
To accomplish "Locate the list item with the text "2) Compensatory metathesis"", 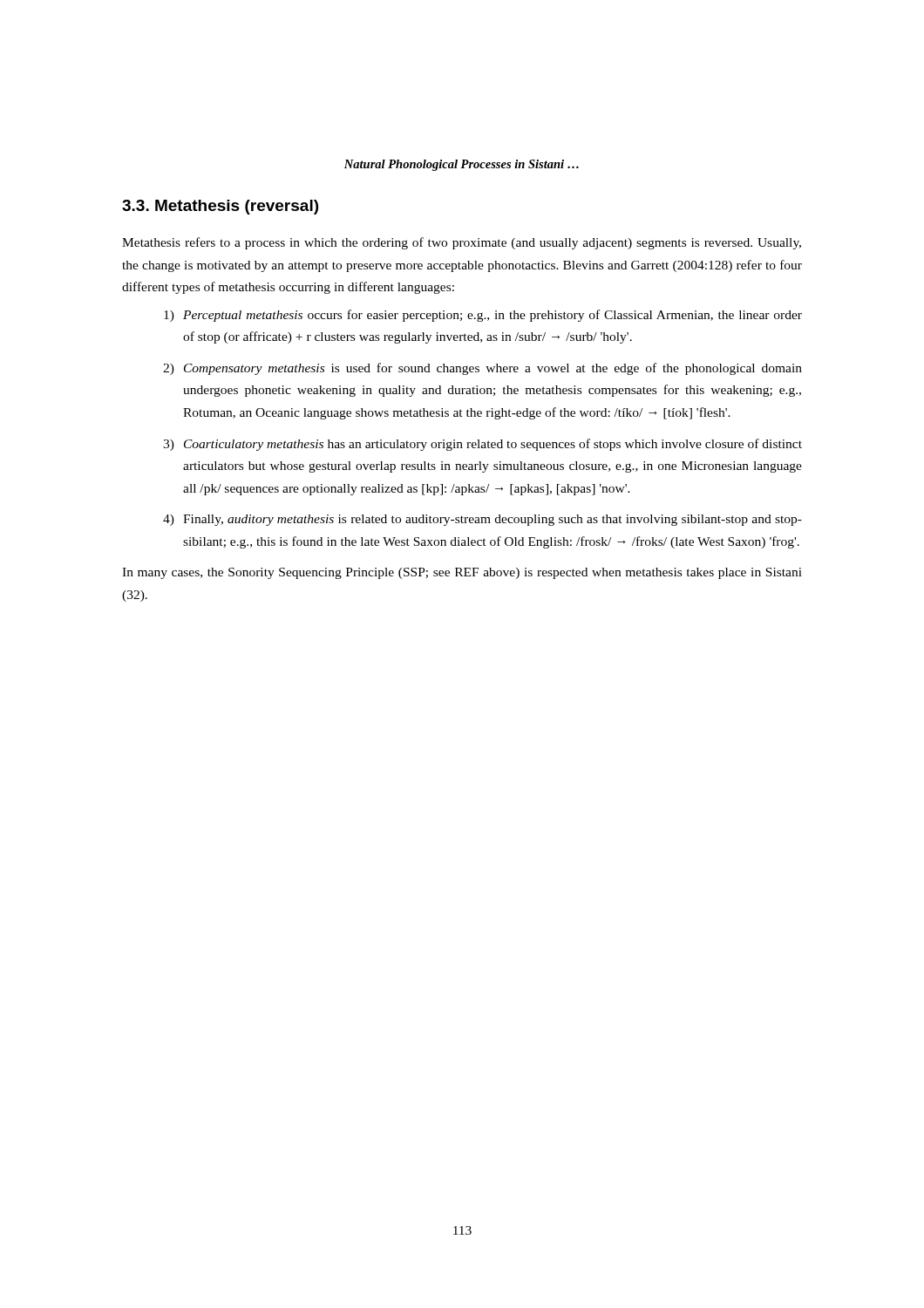I will point(462,390).
